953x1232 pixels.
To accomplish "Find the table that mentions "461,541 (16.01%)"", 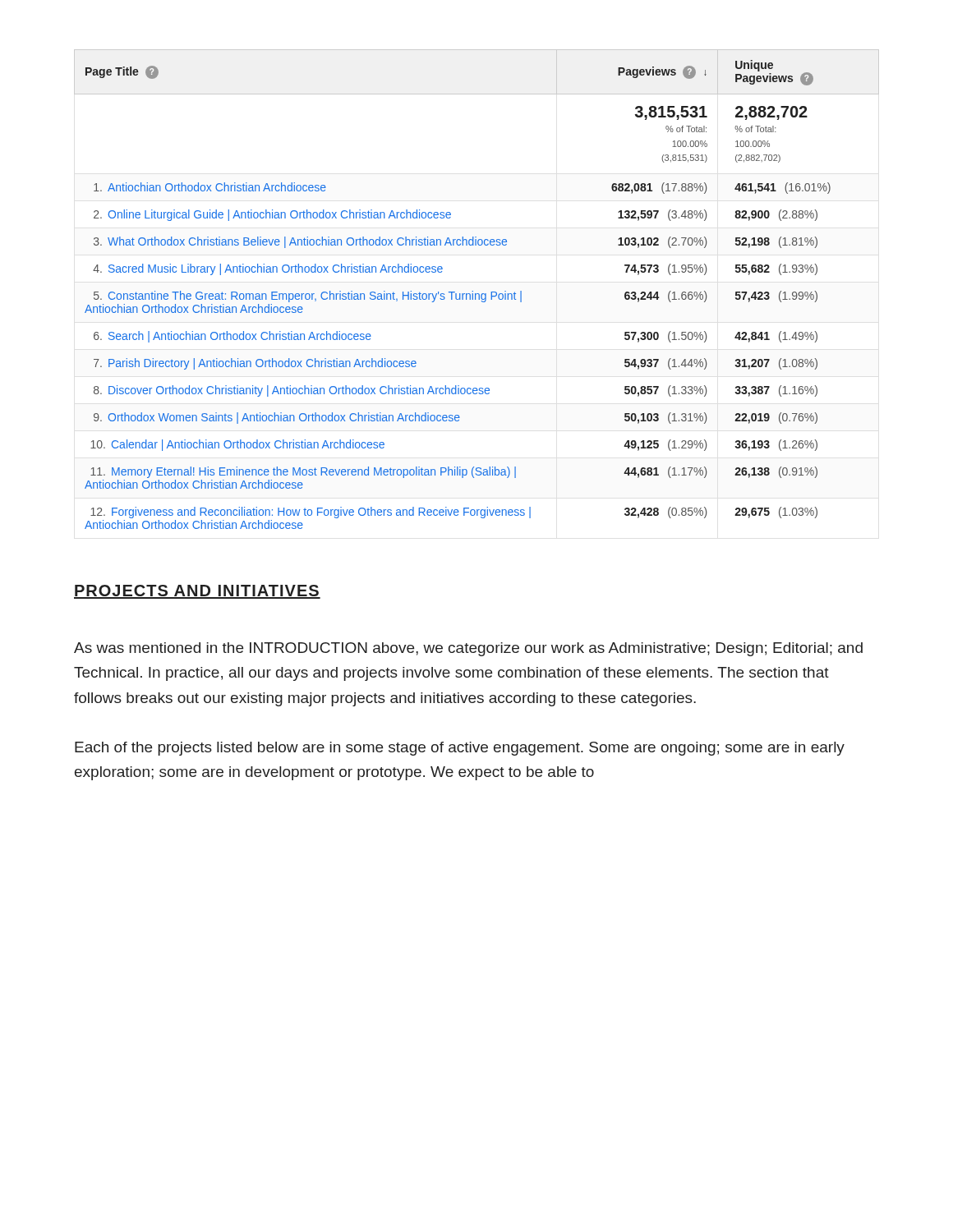I will click(476, 294).
